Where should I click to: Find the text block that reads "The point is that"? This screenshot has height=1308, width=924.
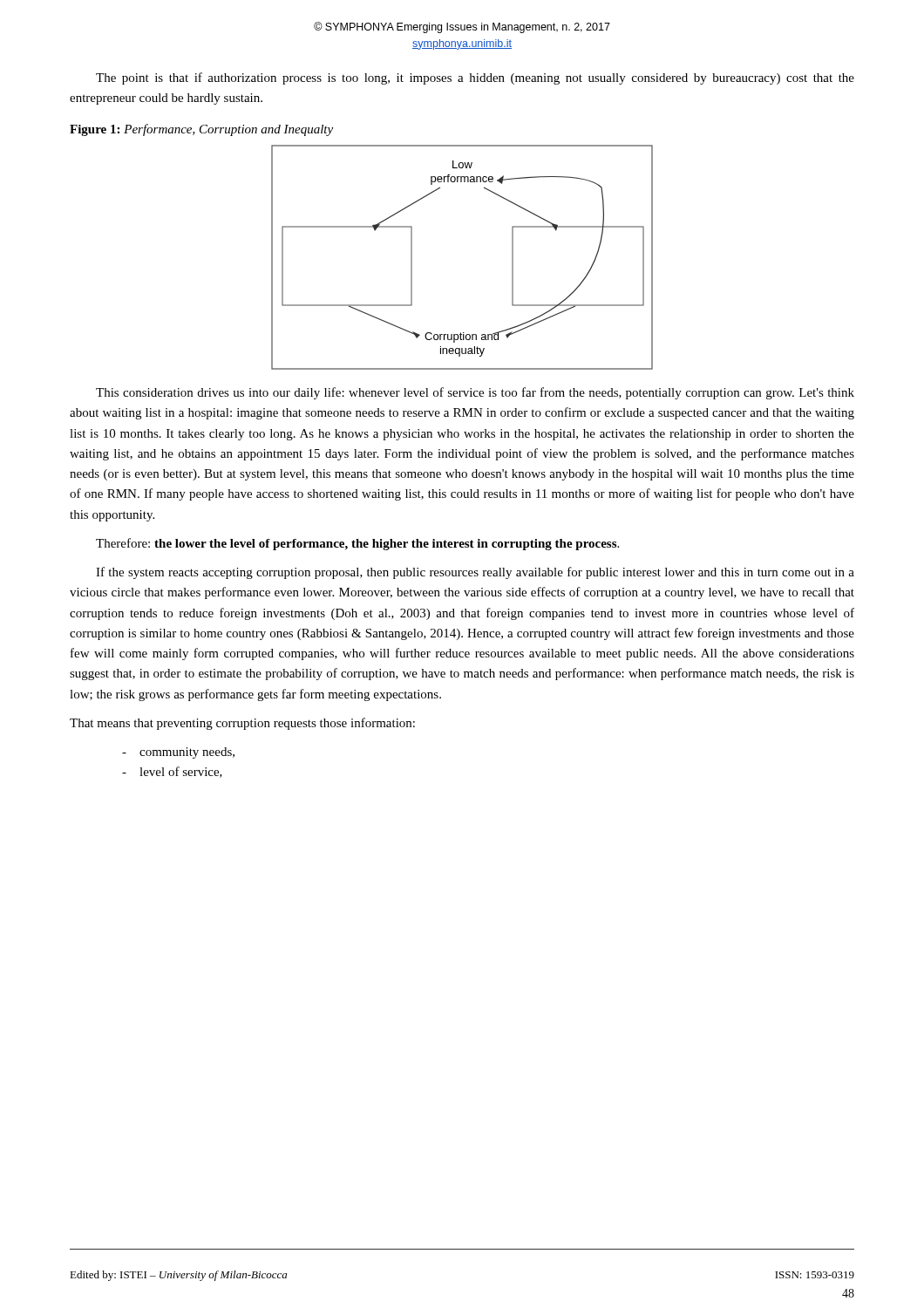462,88
